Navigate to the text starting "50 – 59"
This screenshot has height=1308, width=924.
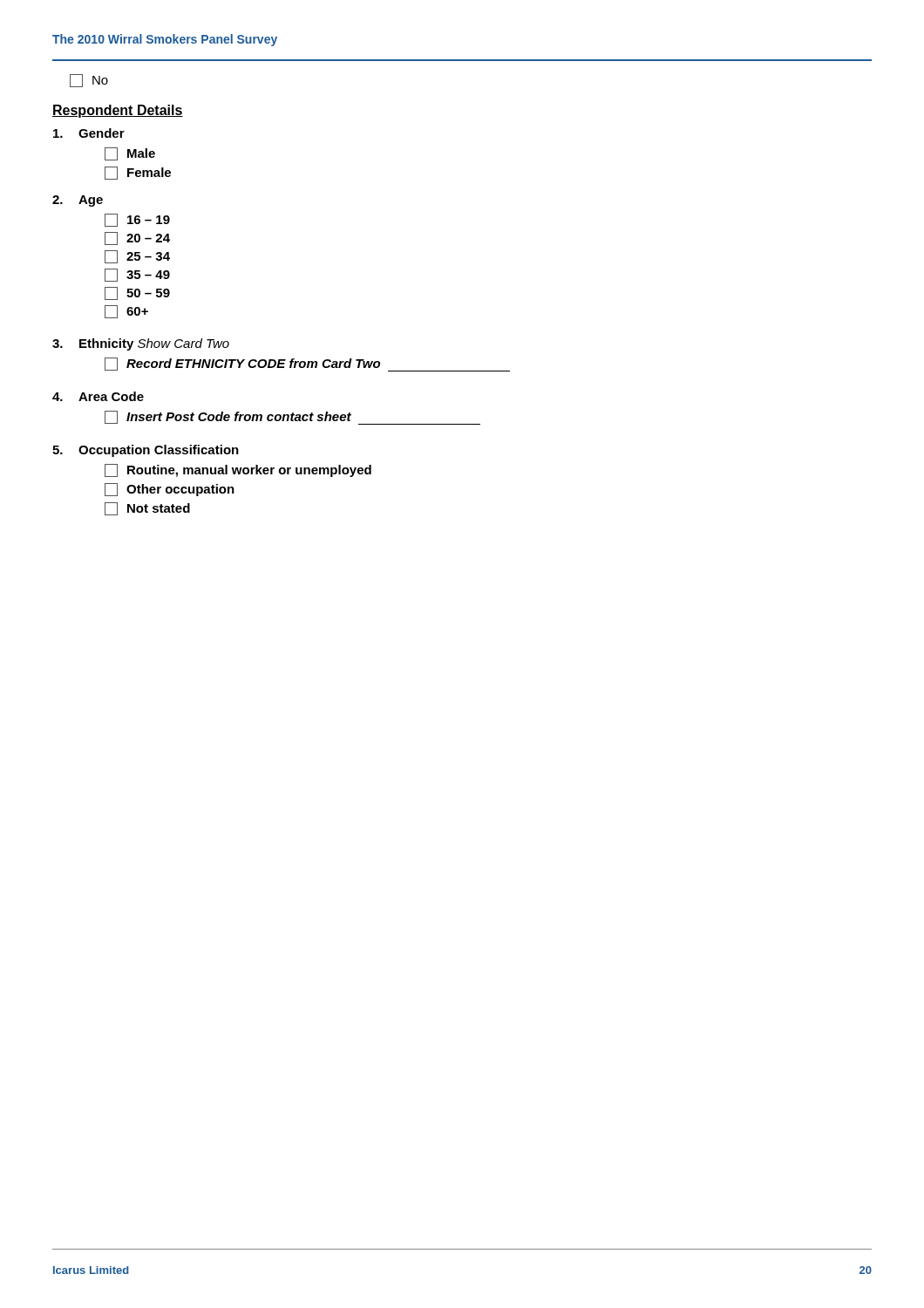137,293
